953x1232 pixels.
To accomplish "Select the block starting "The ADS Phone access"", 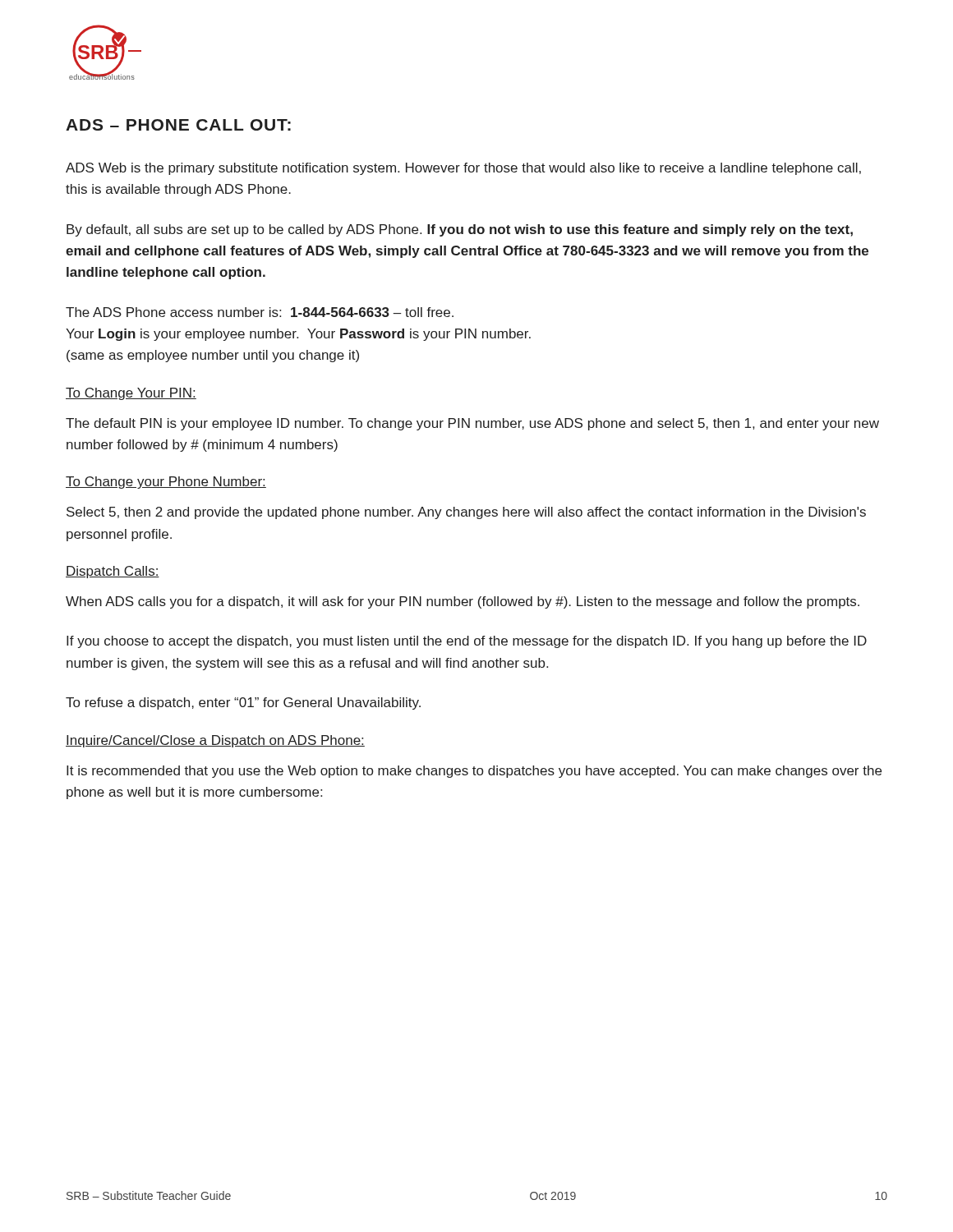I will point(299,334).
